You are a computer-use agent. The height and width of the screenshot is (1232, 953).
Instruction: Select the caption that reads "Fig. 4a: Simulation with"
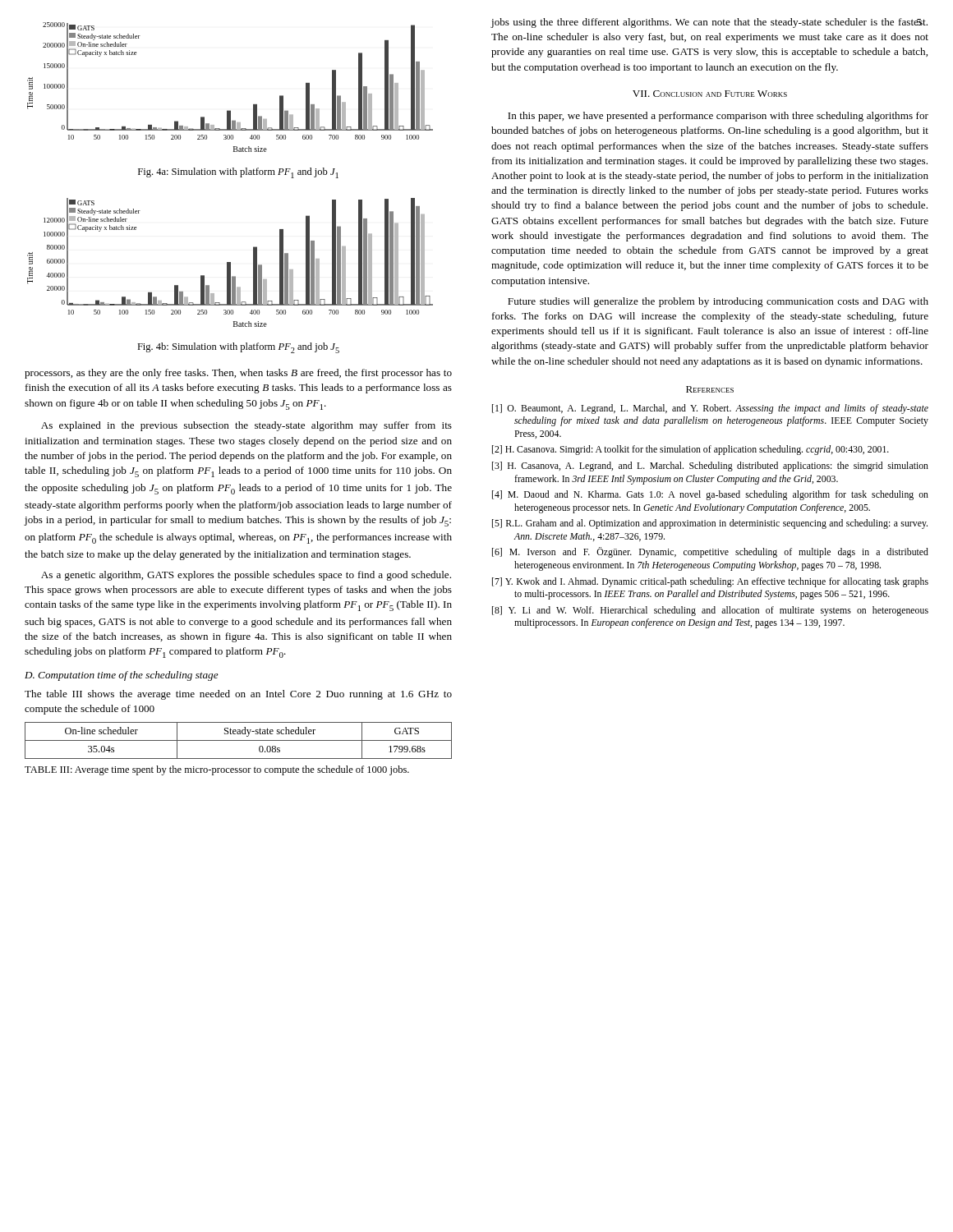coord(238,173)
